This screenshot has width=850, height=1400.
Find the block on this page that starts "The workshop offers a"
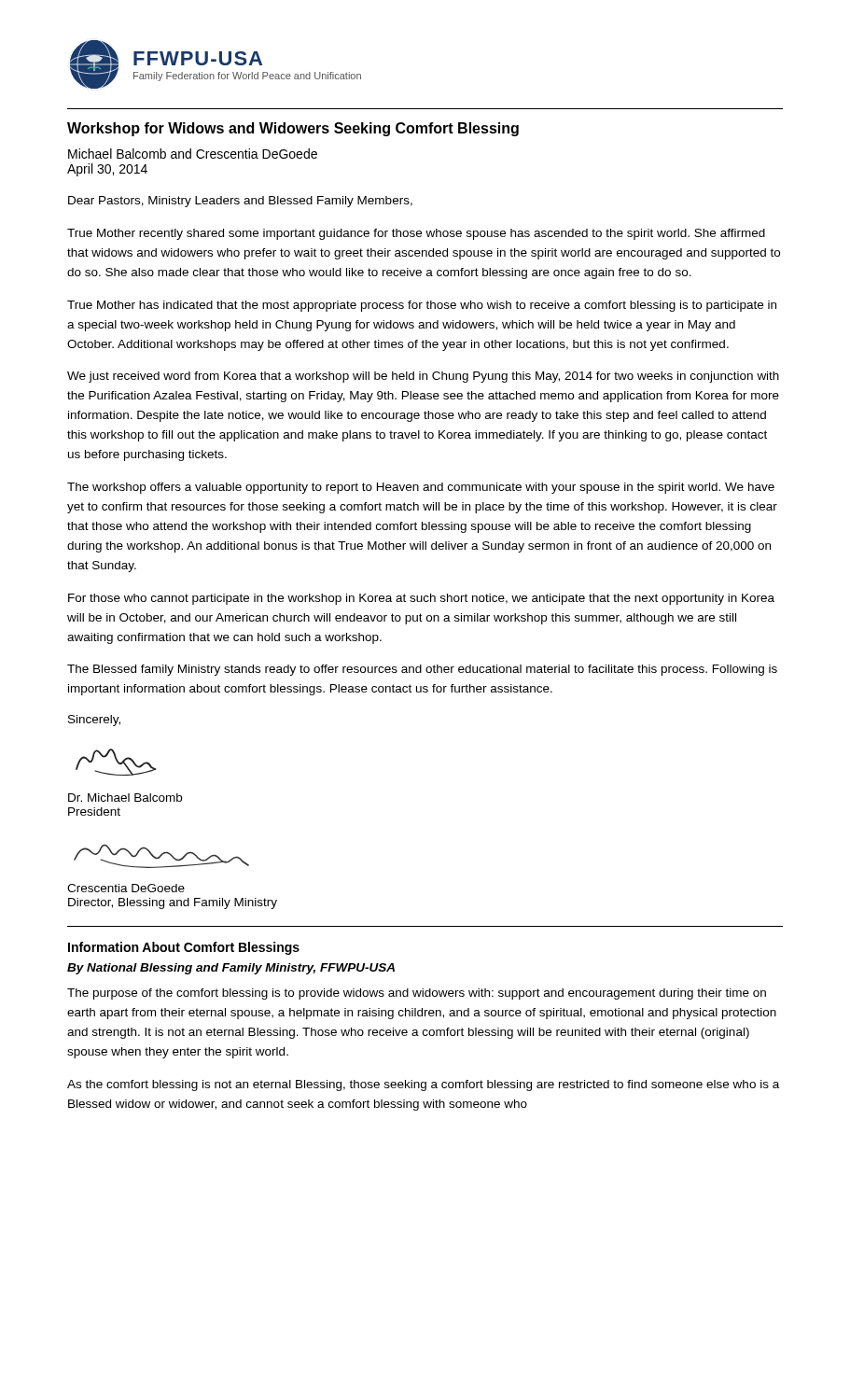(x=422, y=526)
